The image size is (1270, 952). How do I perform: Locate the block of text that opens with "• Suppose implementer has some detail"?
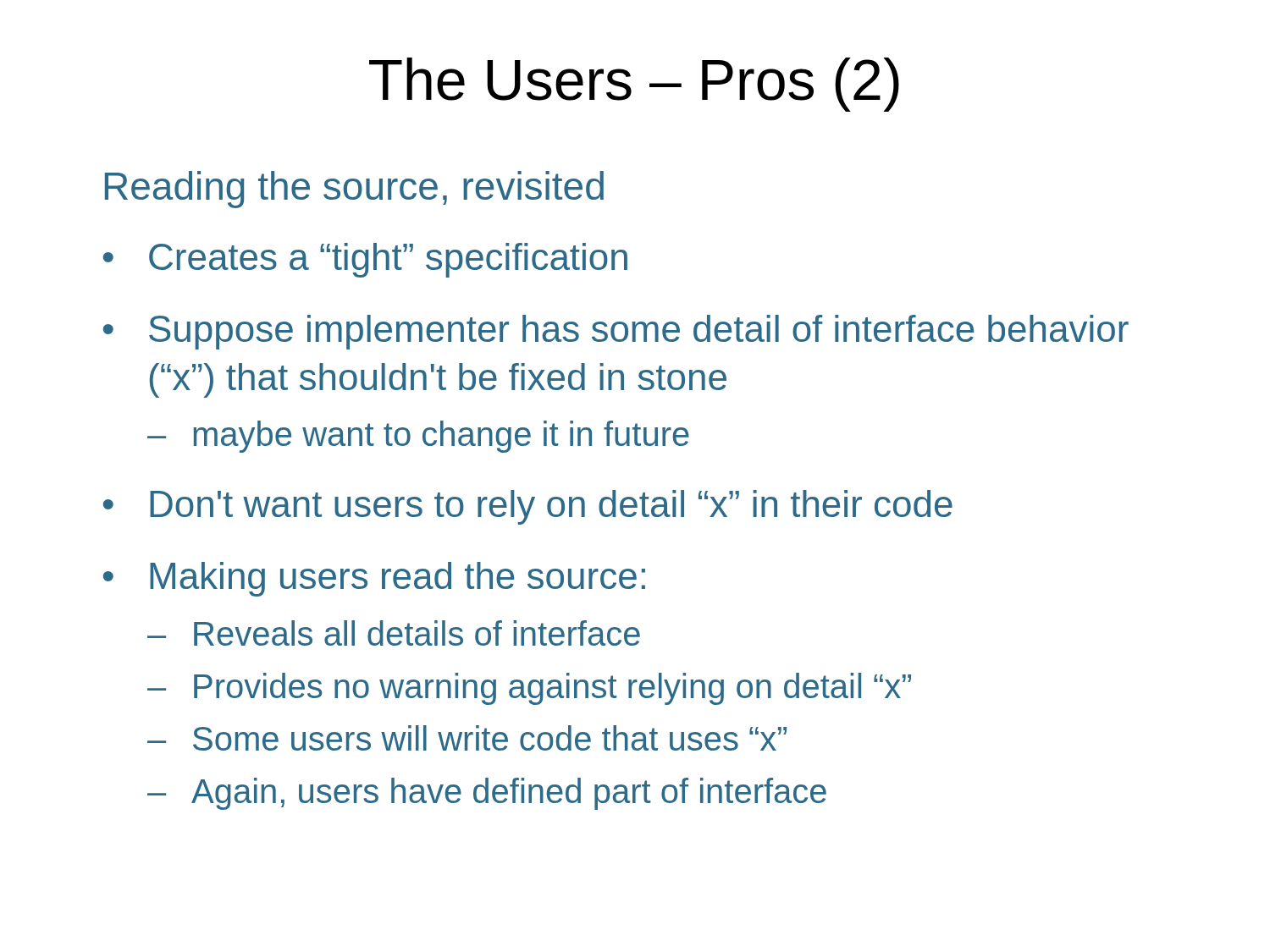pyautogui.click(x=643, y=380)
